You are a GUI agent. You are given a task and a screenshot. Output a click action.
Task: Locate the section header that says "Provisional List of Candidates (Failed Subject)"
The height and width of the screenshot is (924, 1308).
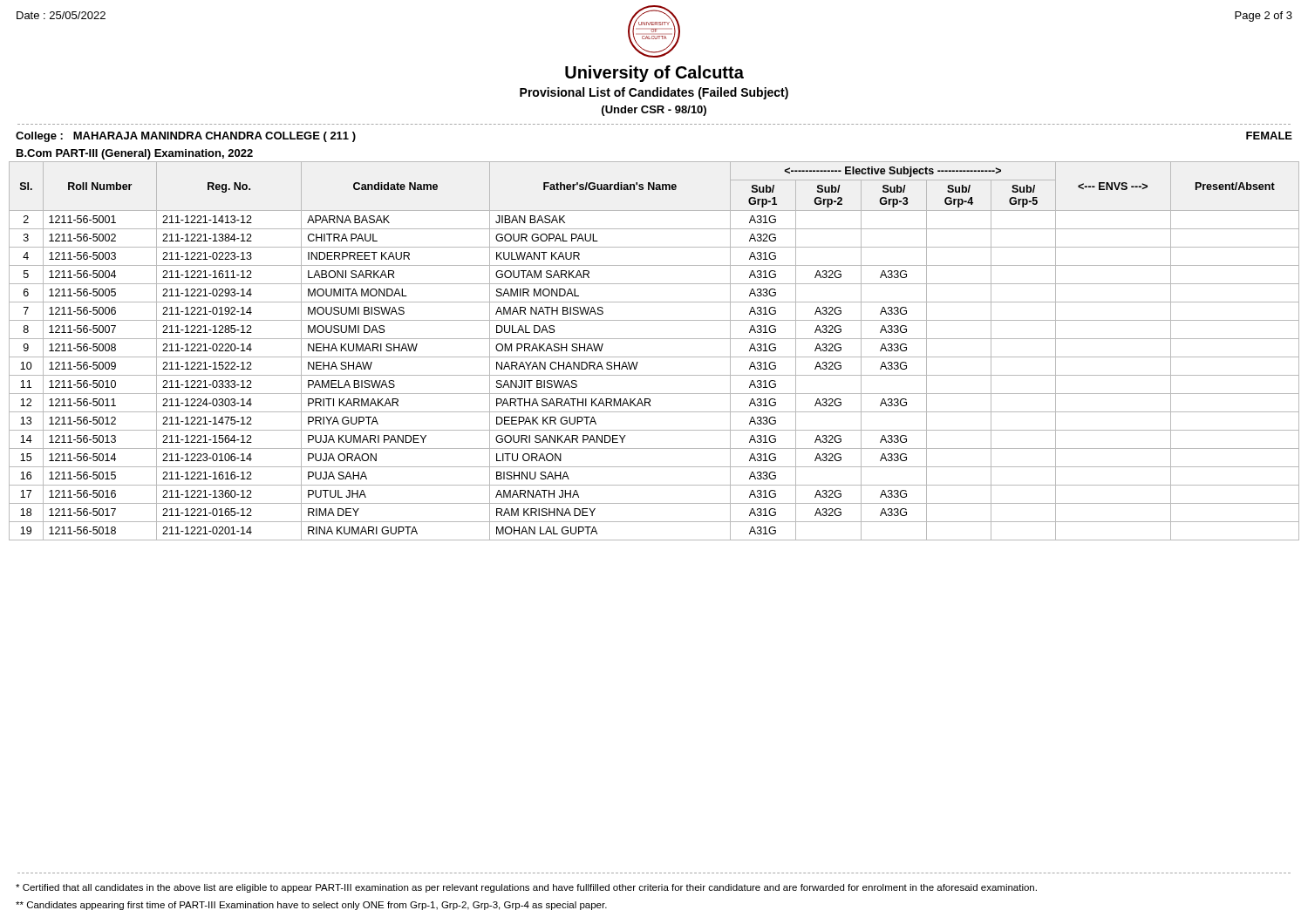coord(654,92)
